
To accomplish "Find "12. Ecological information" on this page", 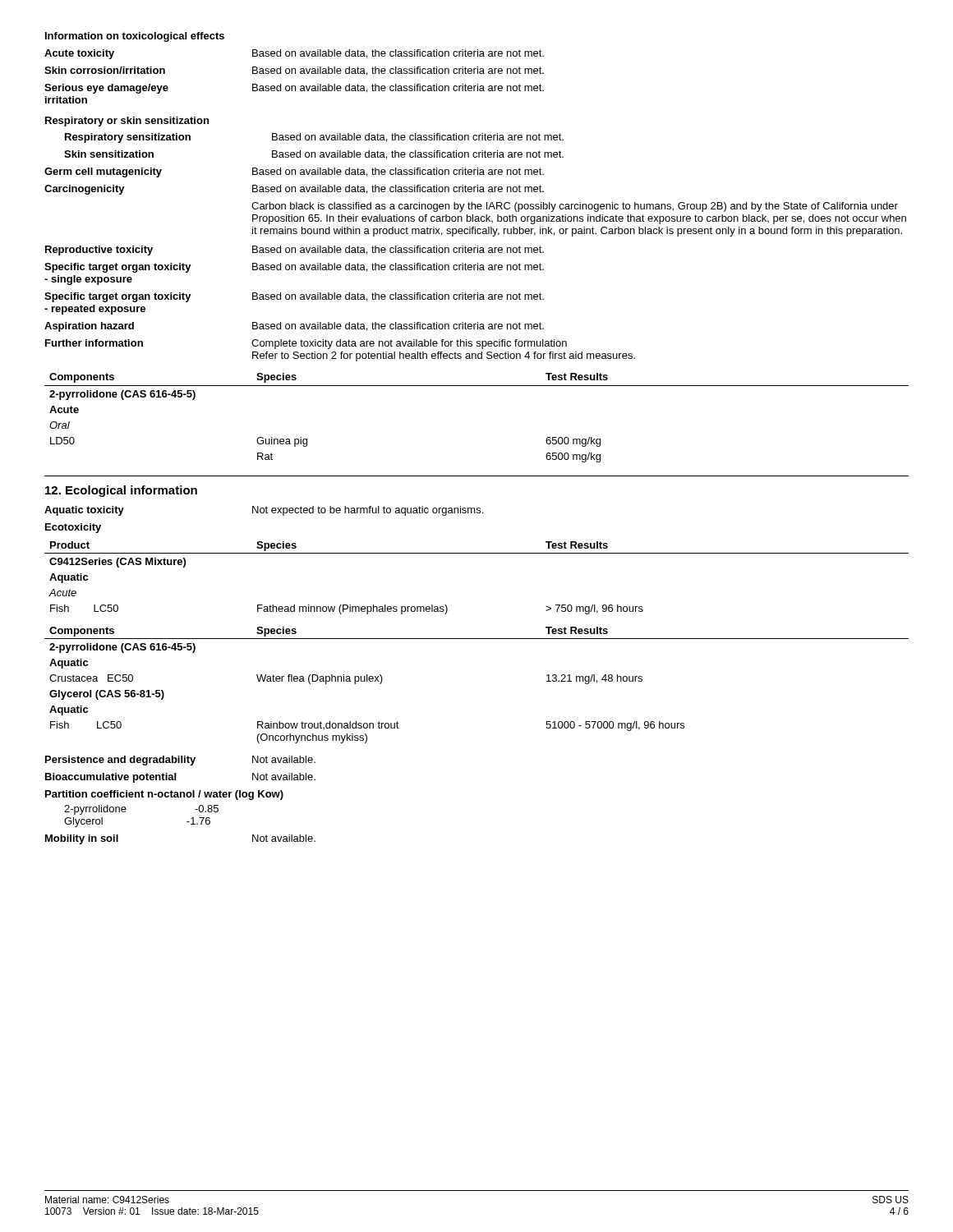I will pyautogui.click(x=121, y=490).
